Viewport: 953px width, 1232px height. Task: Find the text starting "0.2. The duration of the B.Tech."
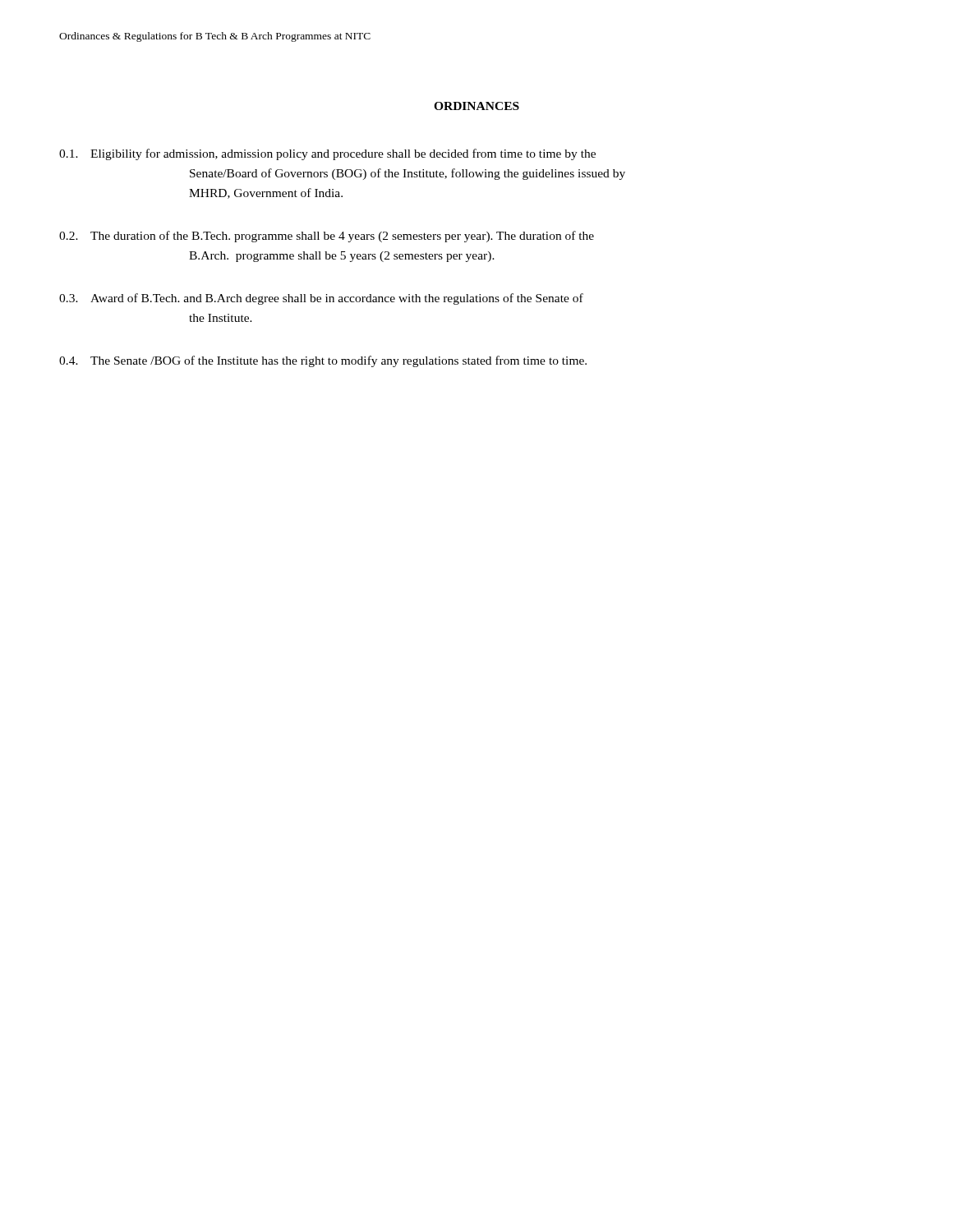476,246
